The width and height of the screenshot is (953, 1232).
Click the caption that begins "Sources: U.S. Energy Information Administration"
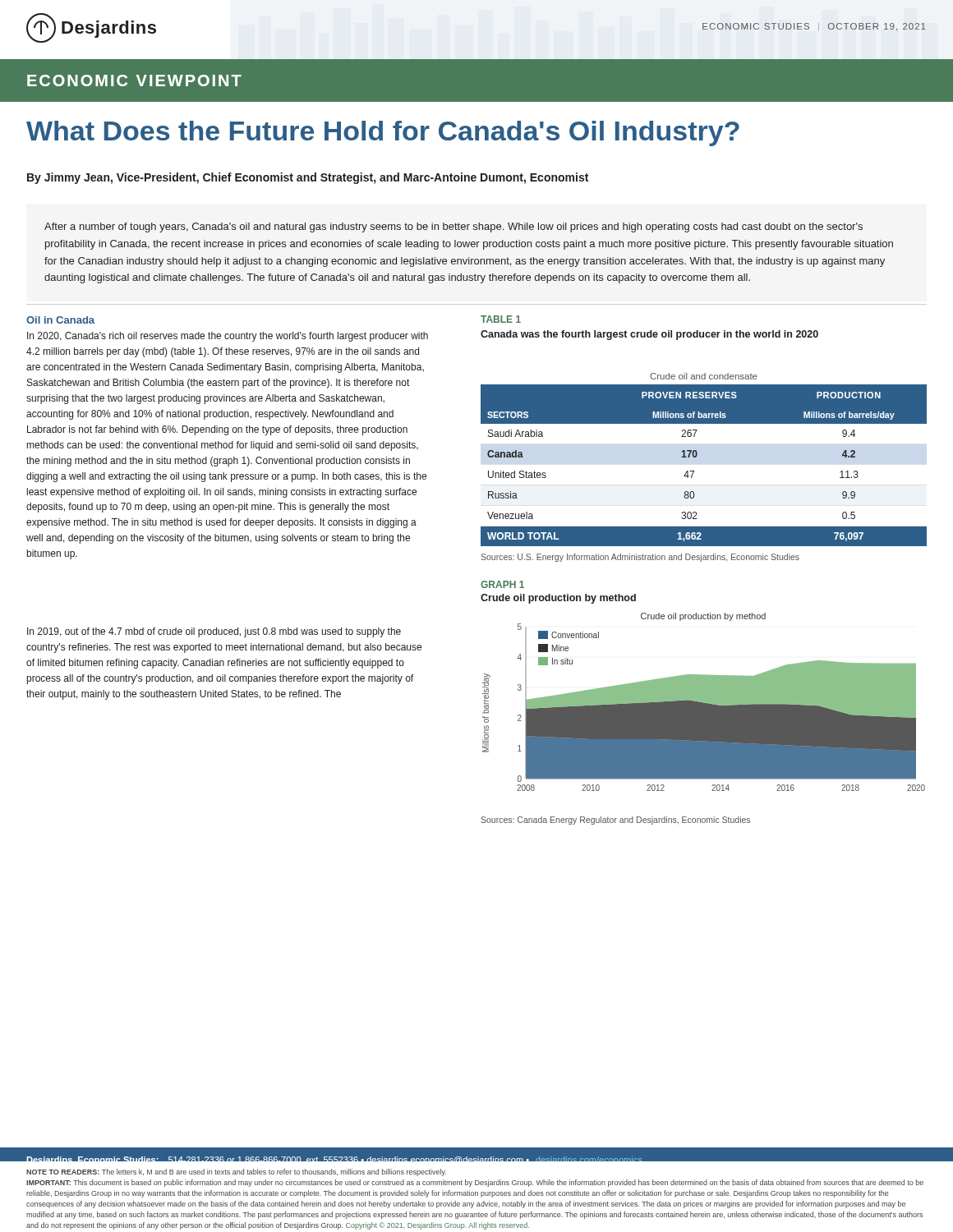tap(640, 557)
